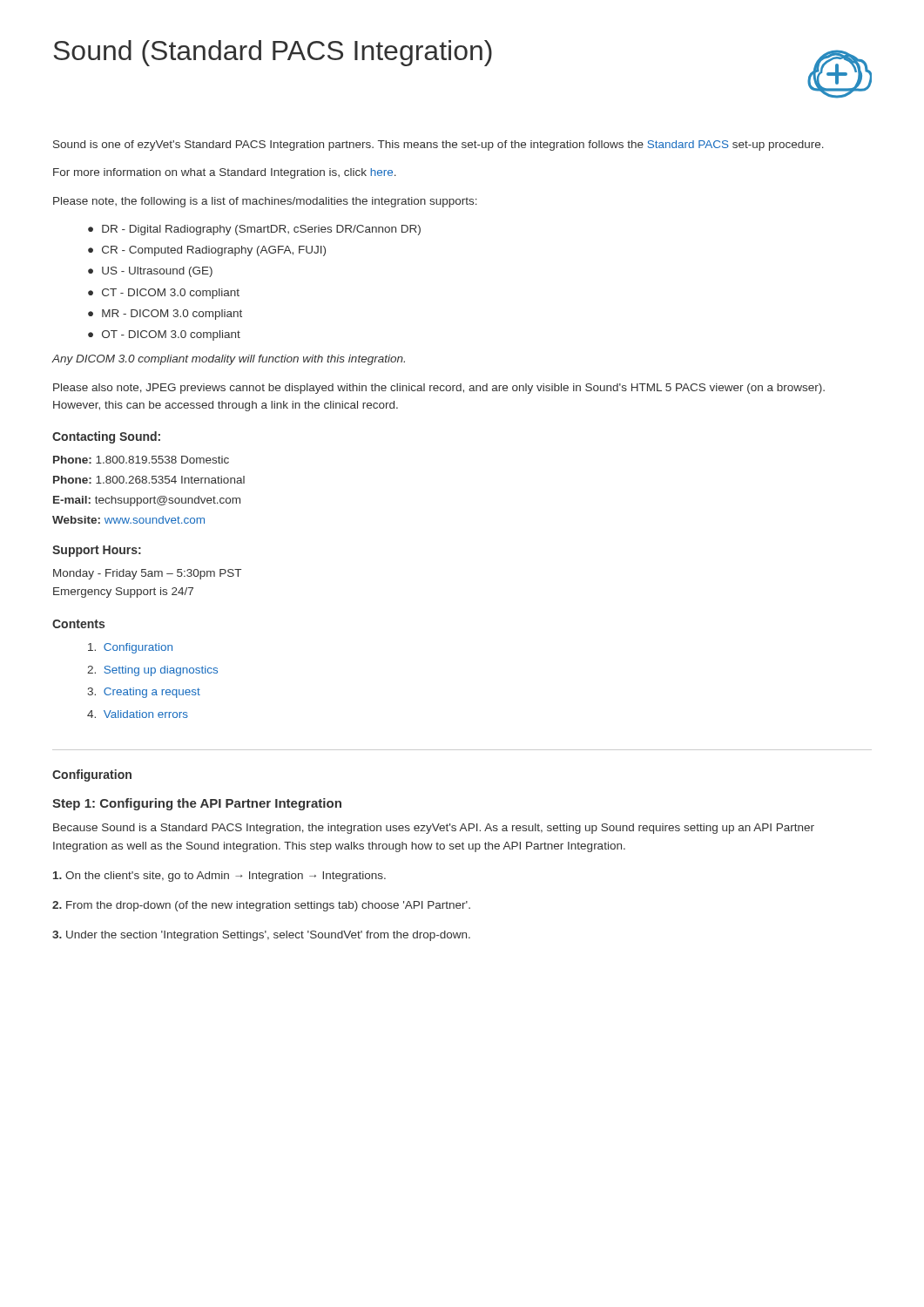Point to the element starting "Monday - Friday 5am"
The width and height of the screenshot is (924, 1307).
[147, 582]
